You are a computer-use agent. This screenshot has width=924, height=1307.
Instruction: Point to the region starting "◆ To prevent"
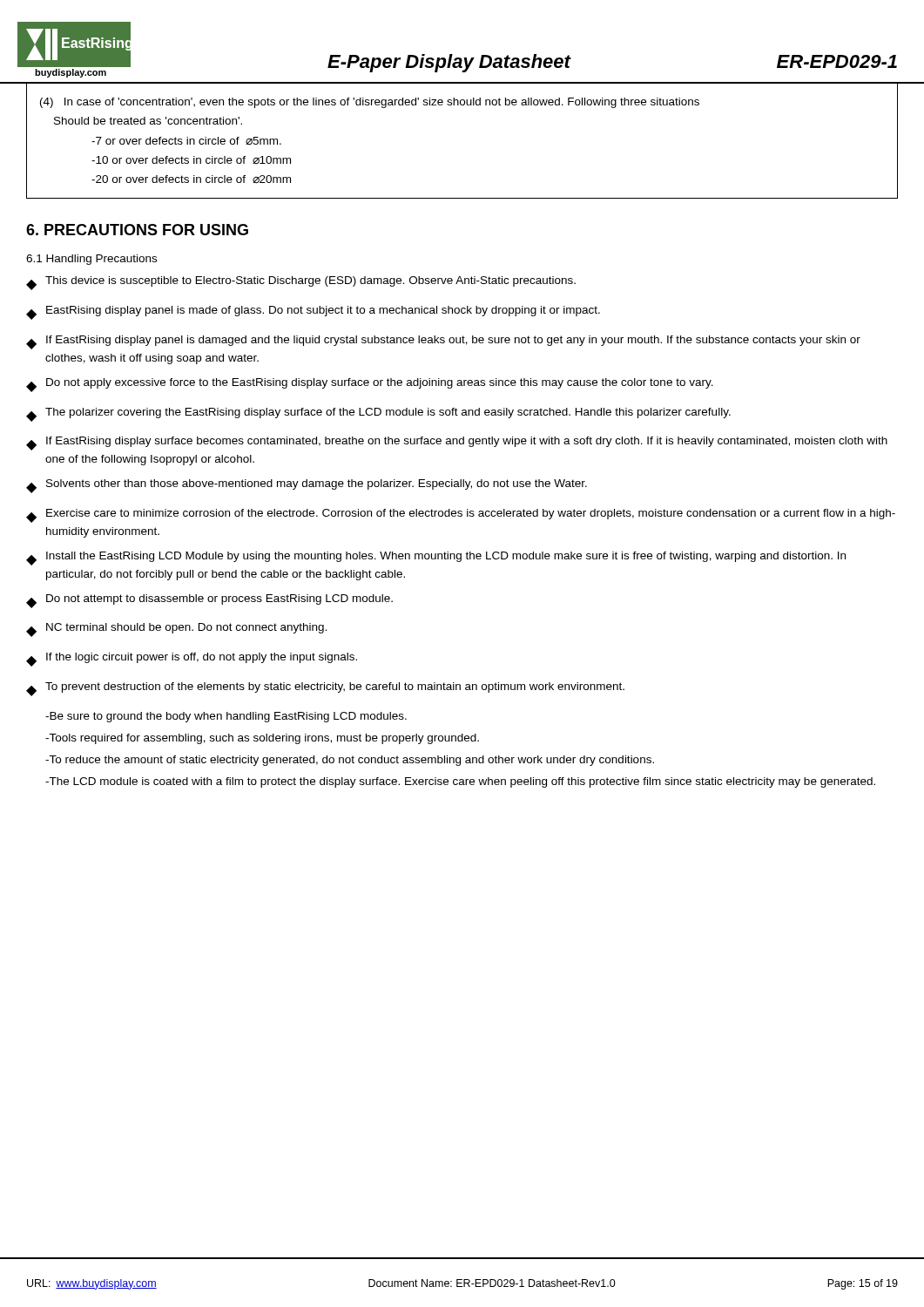[x=462, y=690]
